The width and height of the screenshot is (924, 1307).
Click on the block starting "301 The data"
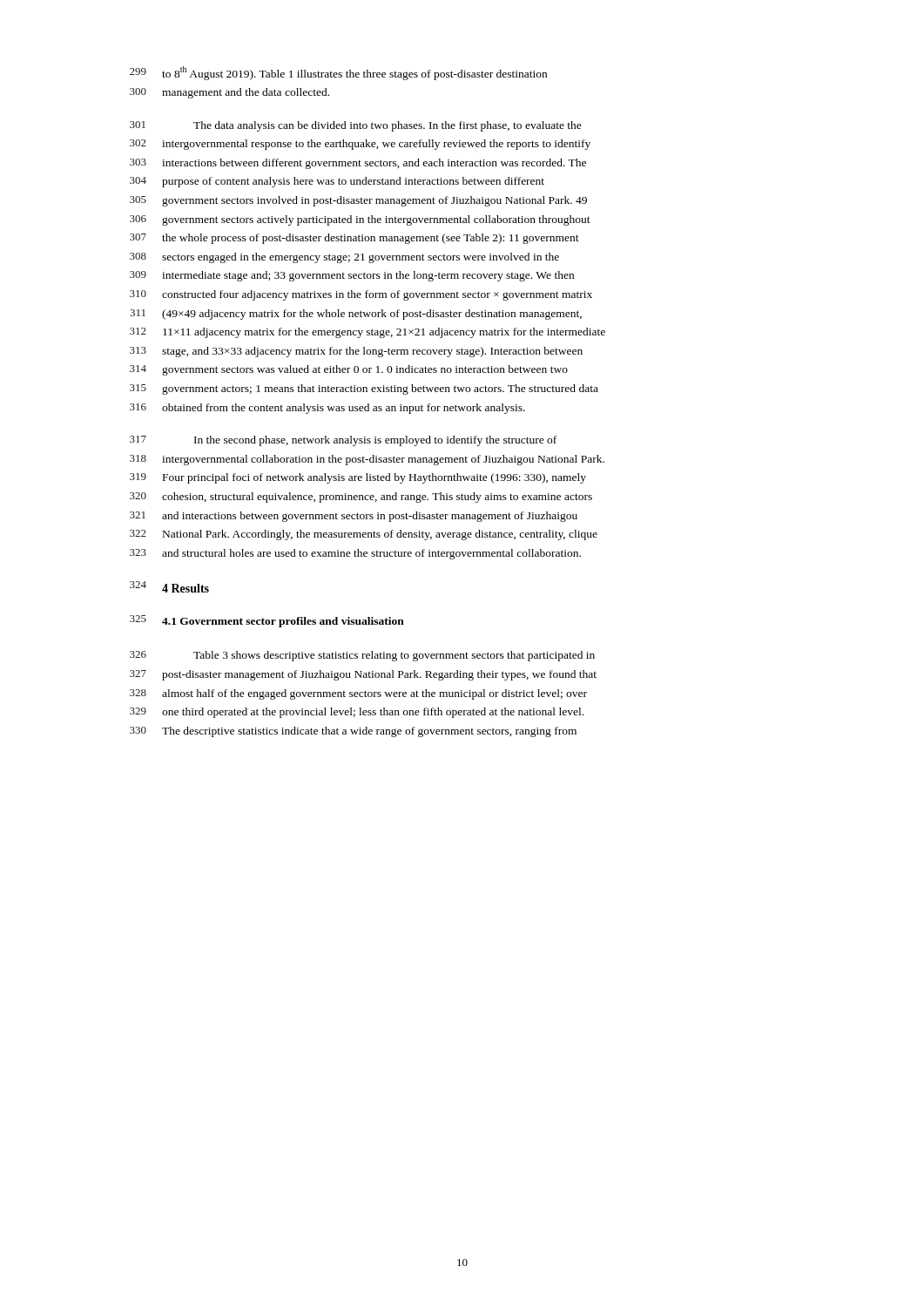(x=462, y=266)
